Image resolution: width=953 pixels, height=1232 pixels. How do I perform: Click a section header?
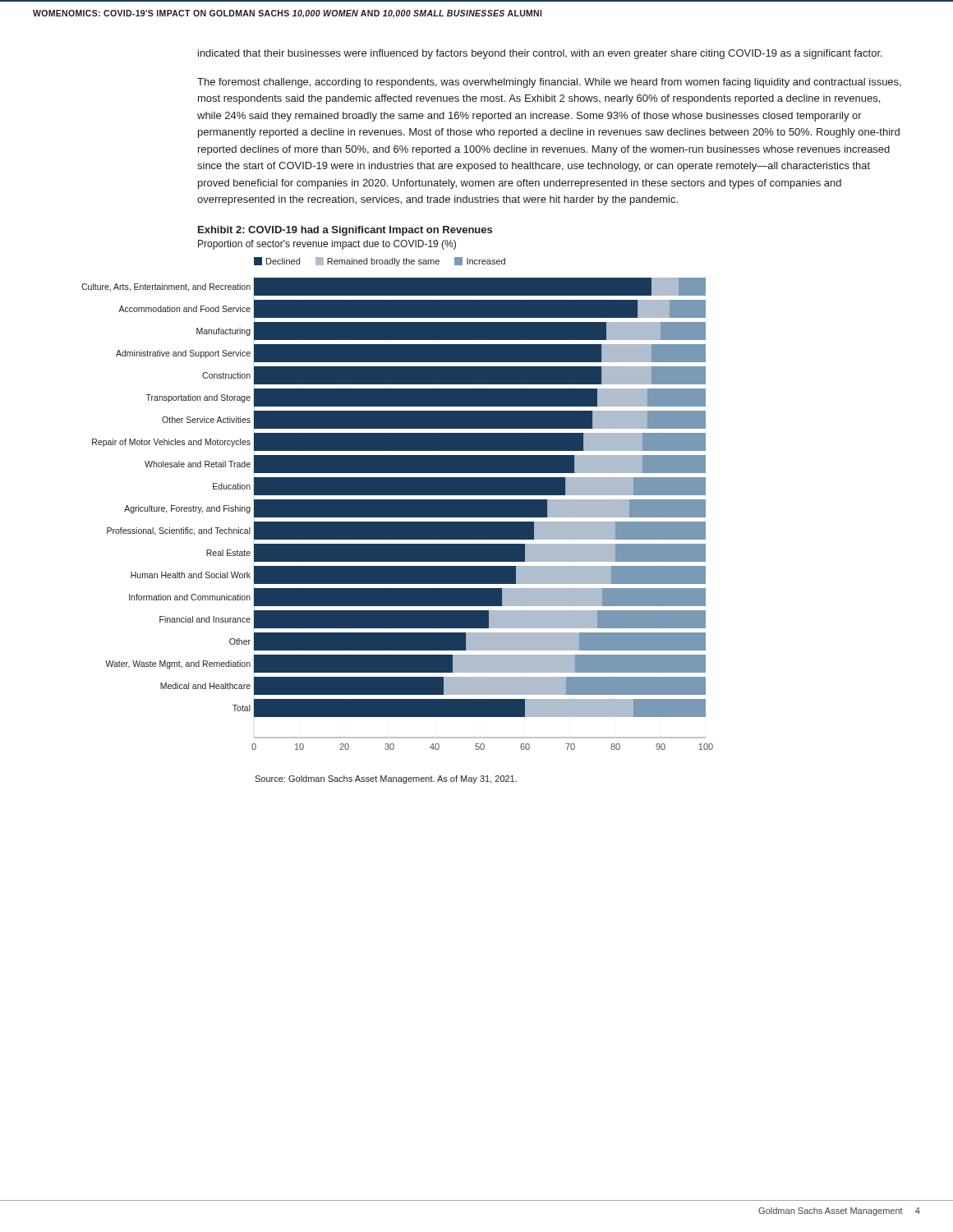pyautogui.click(x=345, y=229)
